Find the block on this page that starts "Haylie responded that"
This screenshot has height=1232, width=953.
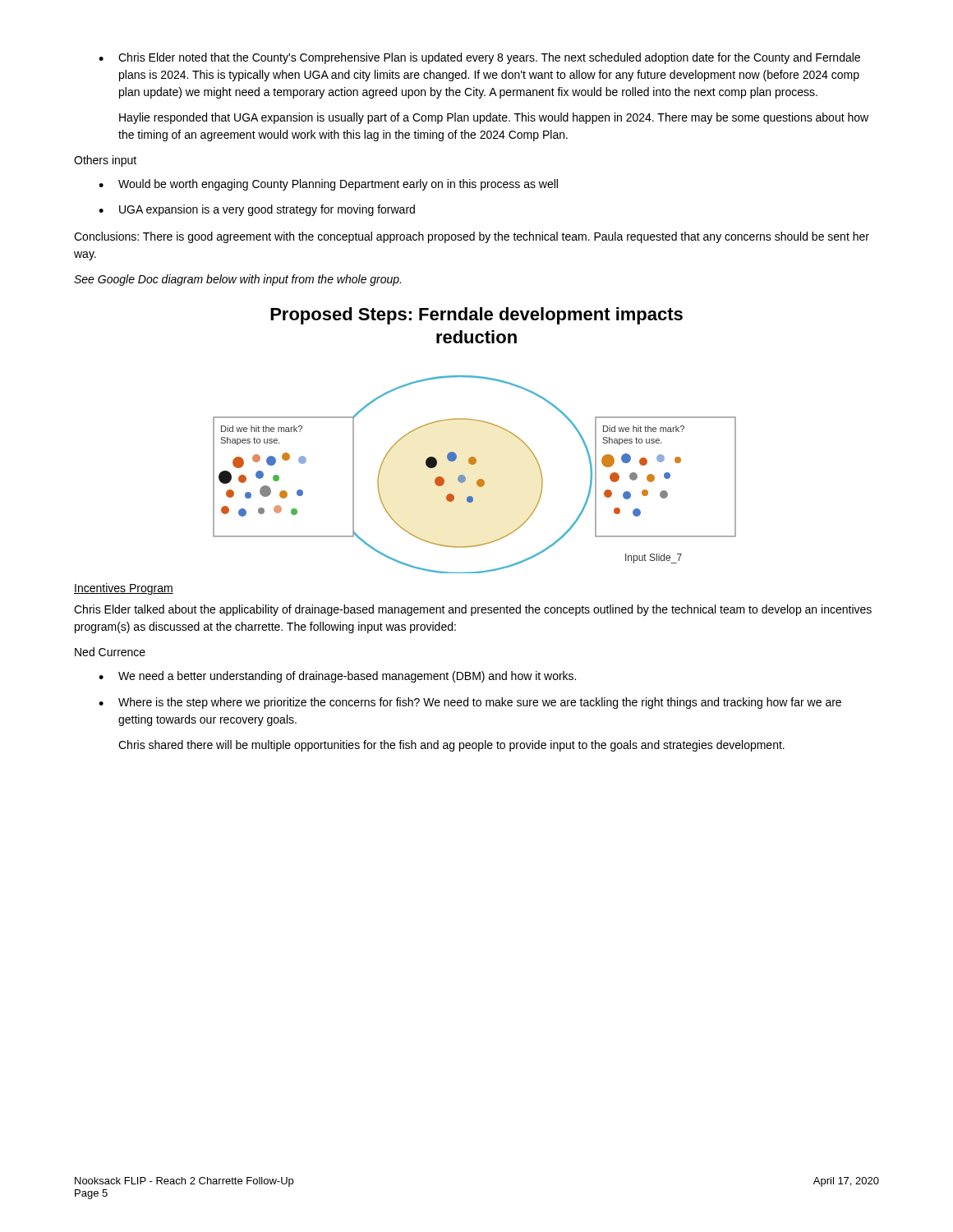[493, 126]
